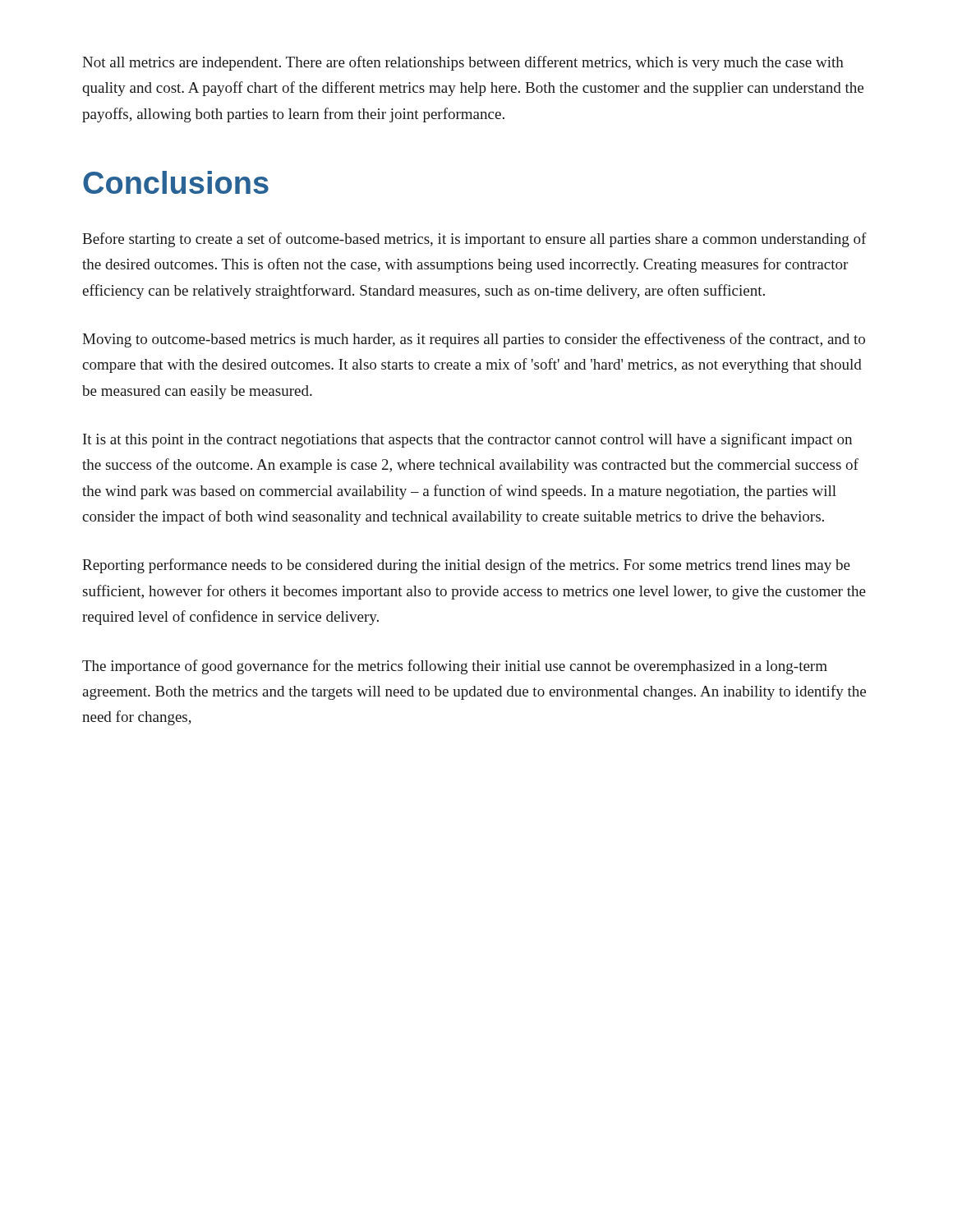The height and width of the screenshot is (1232, 953).
Task: Find the block starting "Moving to outcome-based metrics is"
Action: (474, 365)
